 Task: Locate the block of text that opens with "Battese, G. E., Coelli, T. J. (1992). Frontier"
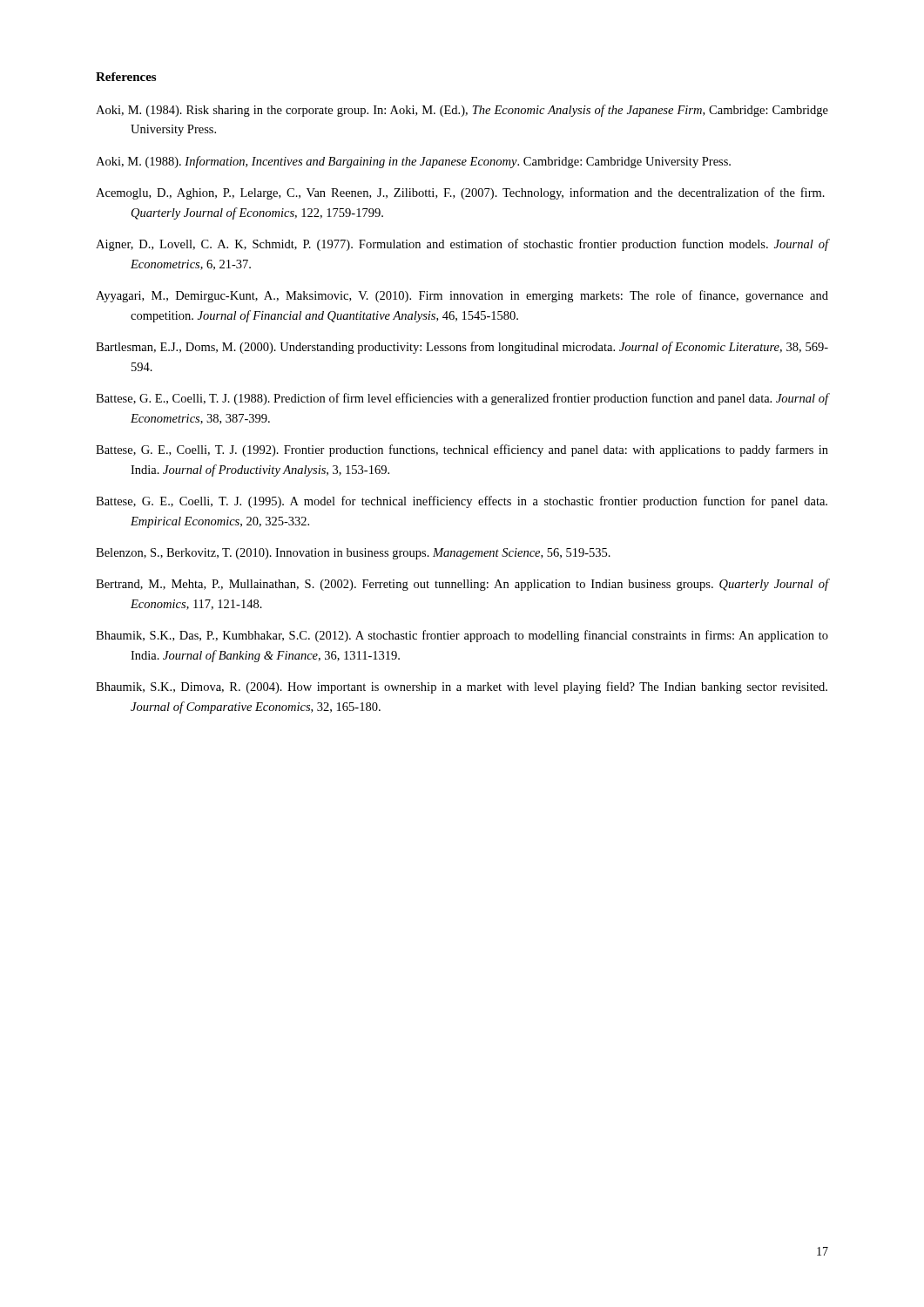462,459
